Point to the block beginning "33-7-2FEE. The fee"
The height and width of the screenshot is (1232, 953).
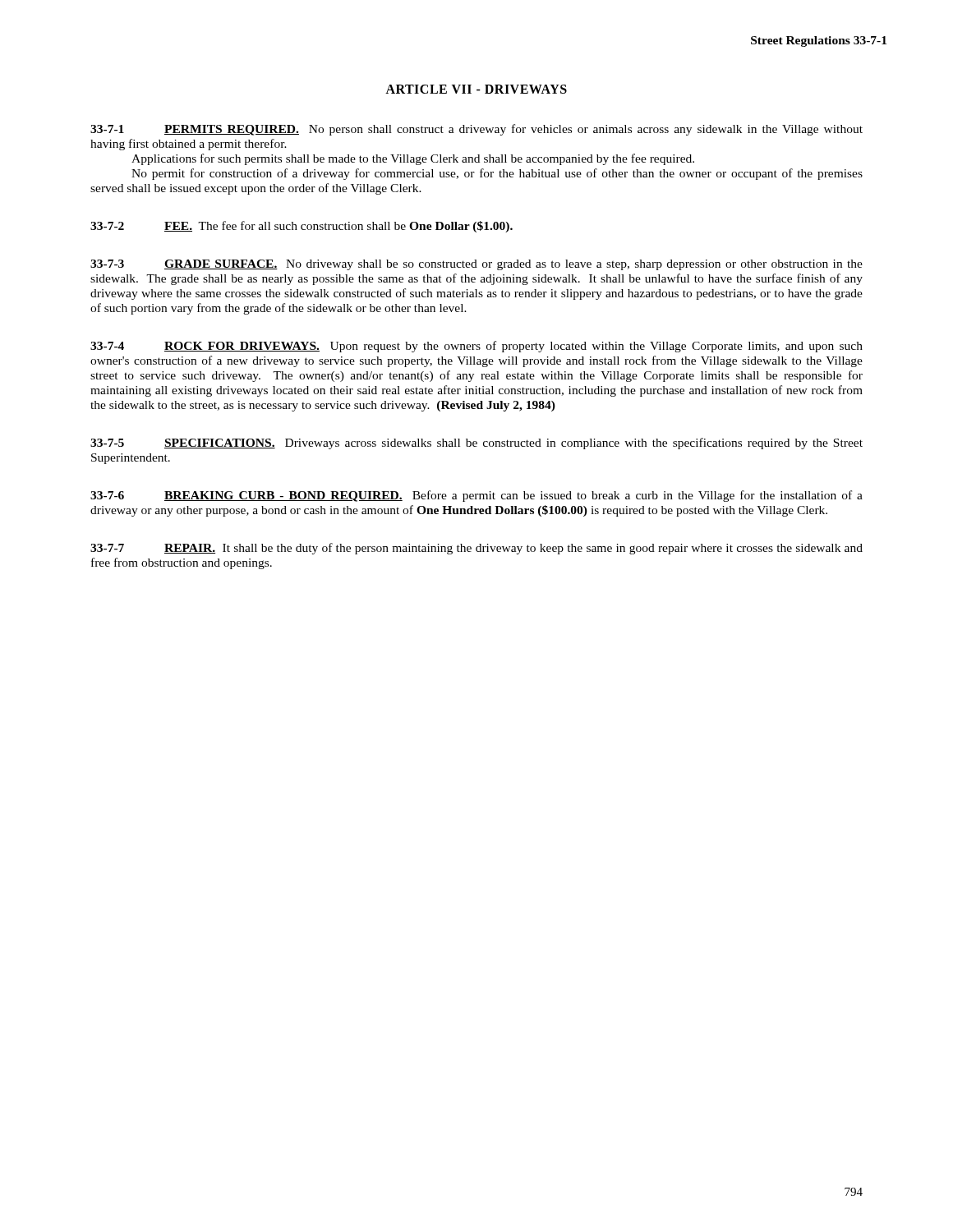(x=476, y=226)
